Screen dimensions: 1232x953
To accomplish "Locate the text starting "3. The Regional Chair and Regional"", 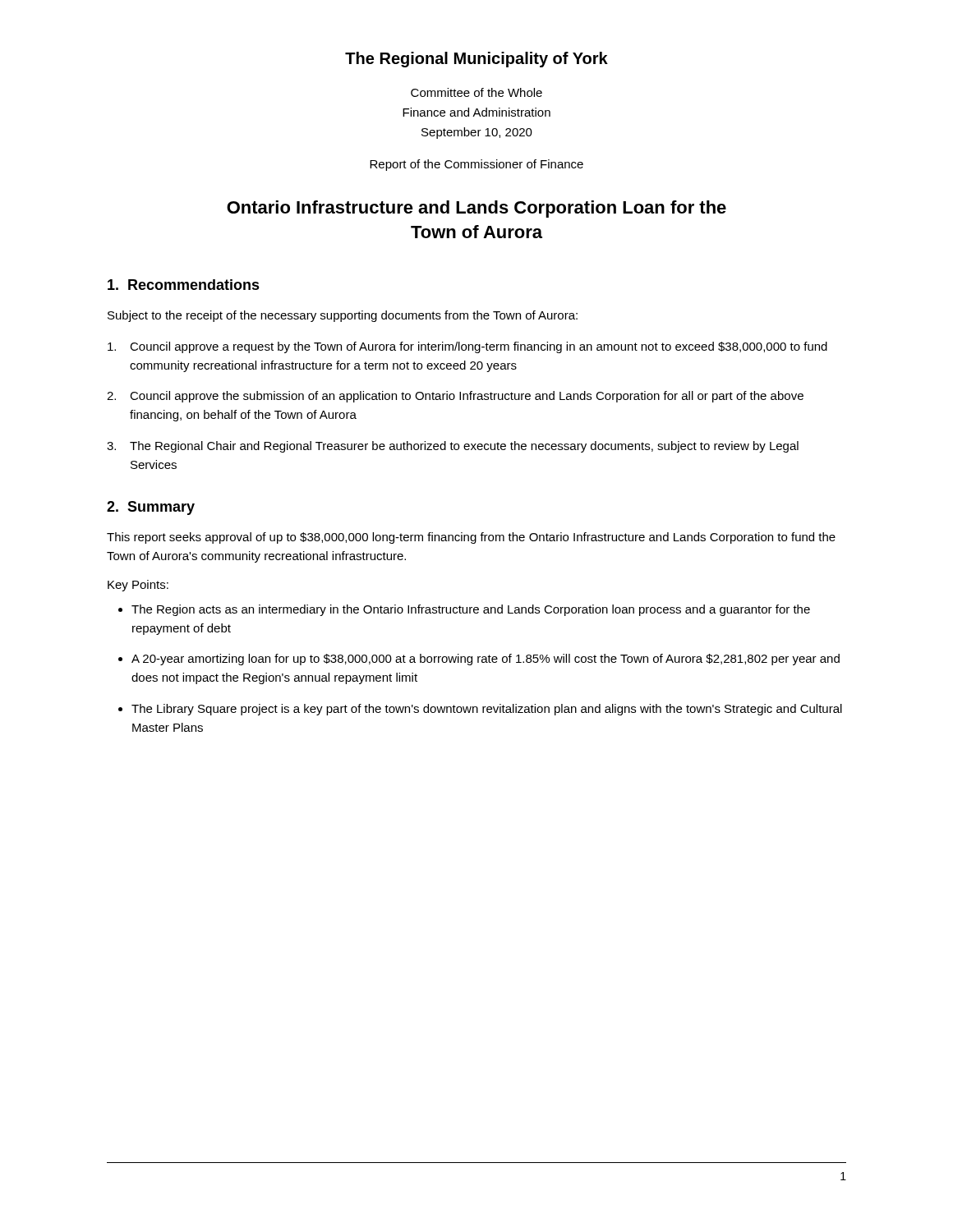I will pos(476,455).
